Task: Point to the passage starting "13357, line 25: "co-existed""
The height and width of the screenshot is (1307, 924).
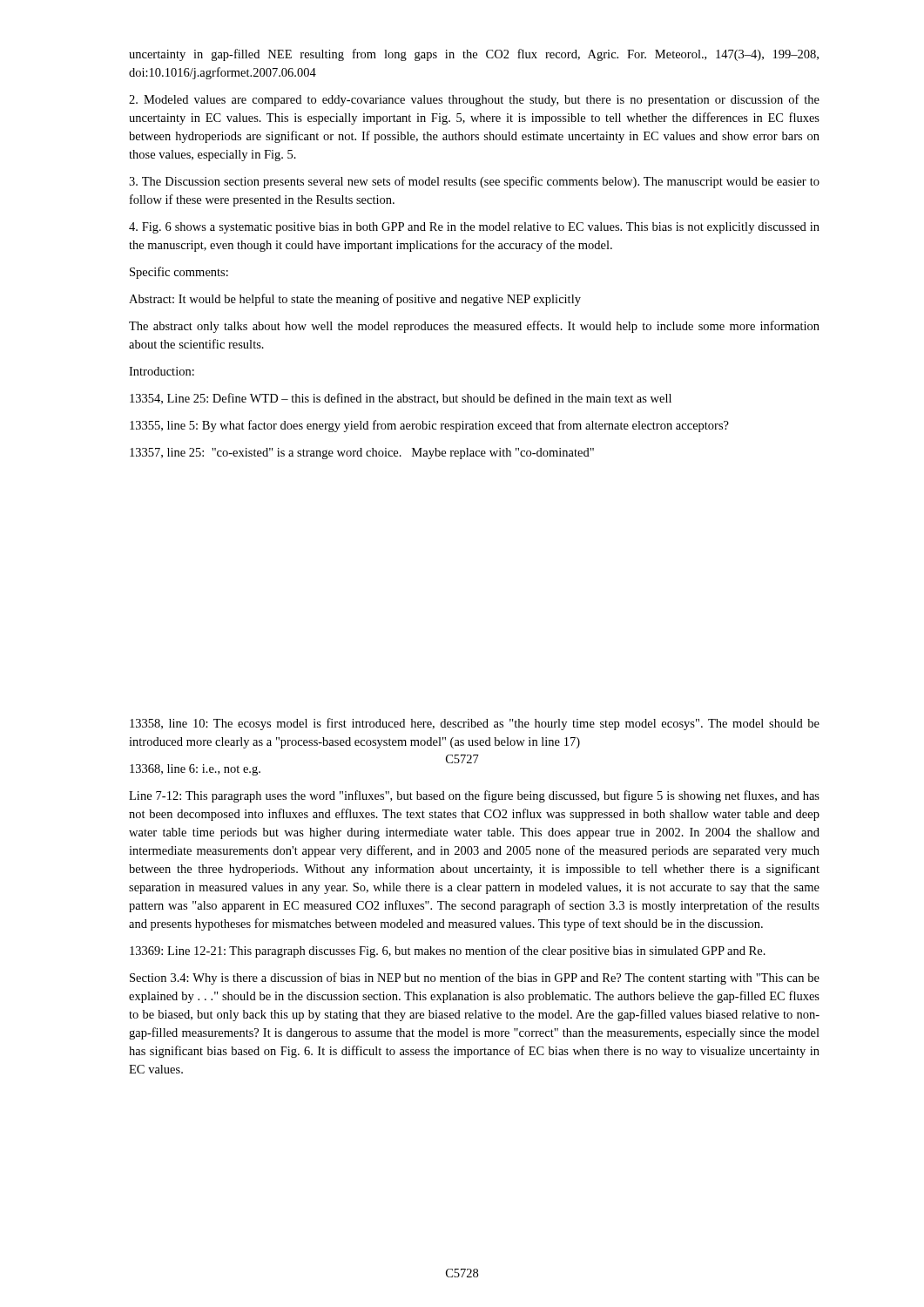Action: (x=362, y=452)
